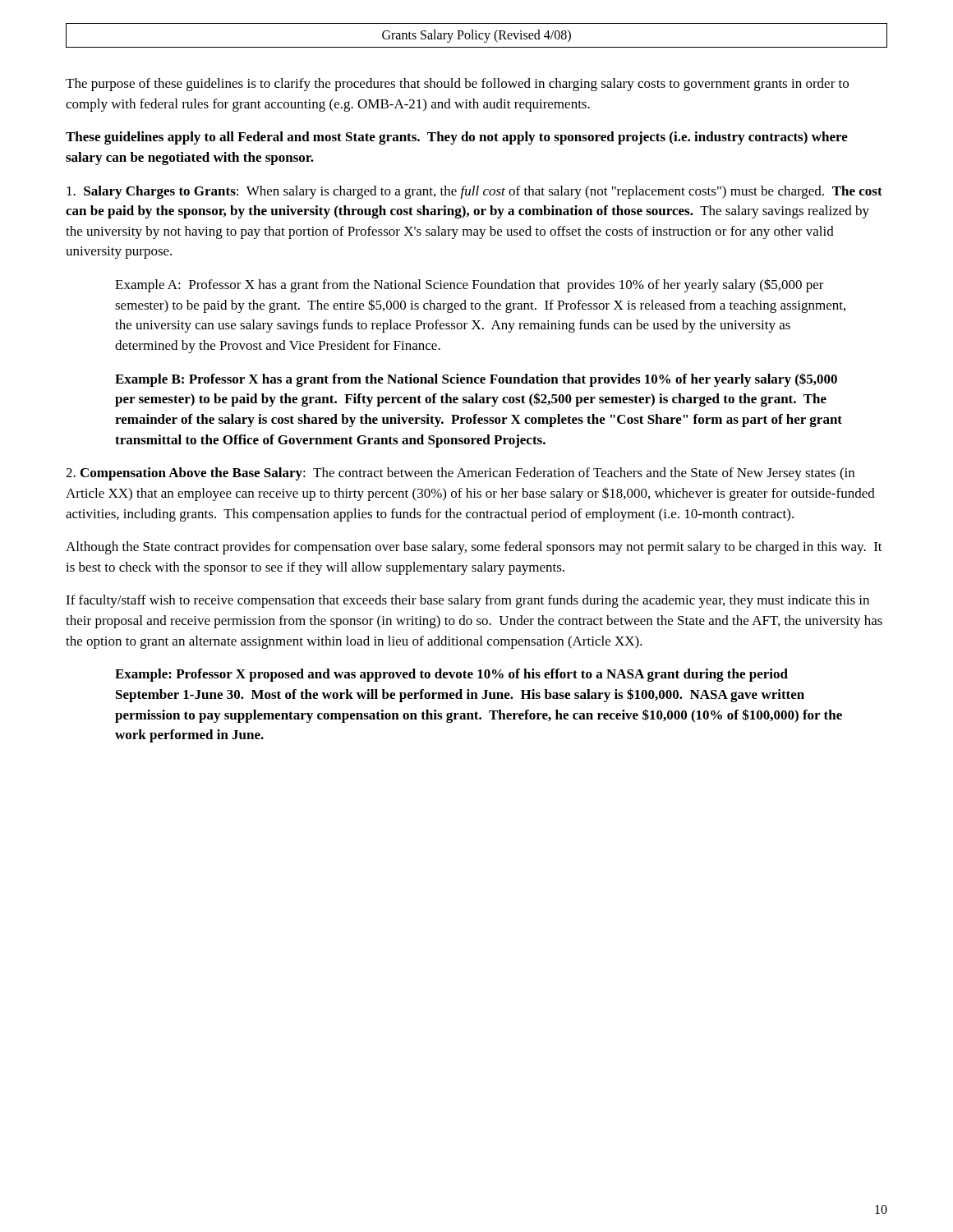Select the block starting "If faculty/staff wish to receive compensation that"
Image resolution: width=953 pixels, height=1232 pixels.
point(474,621)
